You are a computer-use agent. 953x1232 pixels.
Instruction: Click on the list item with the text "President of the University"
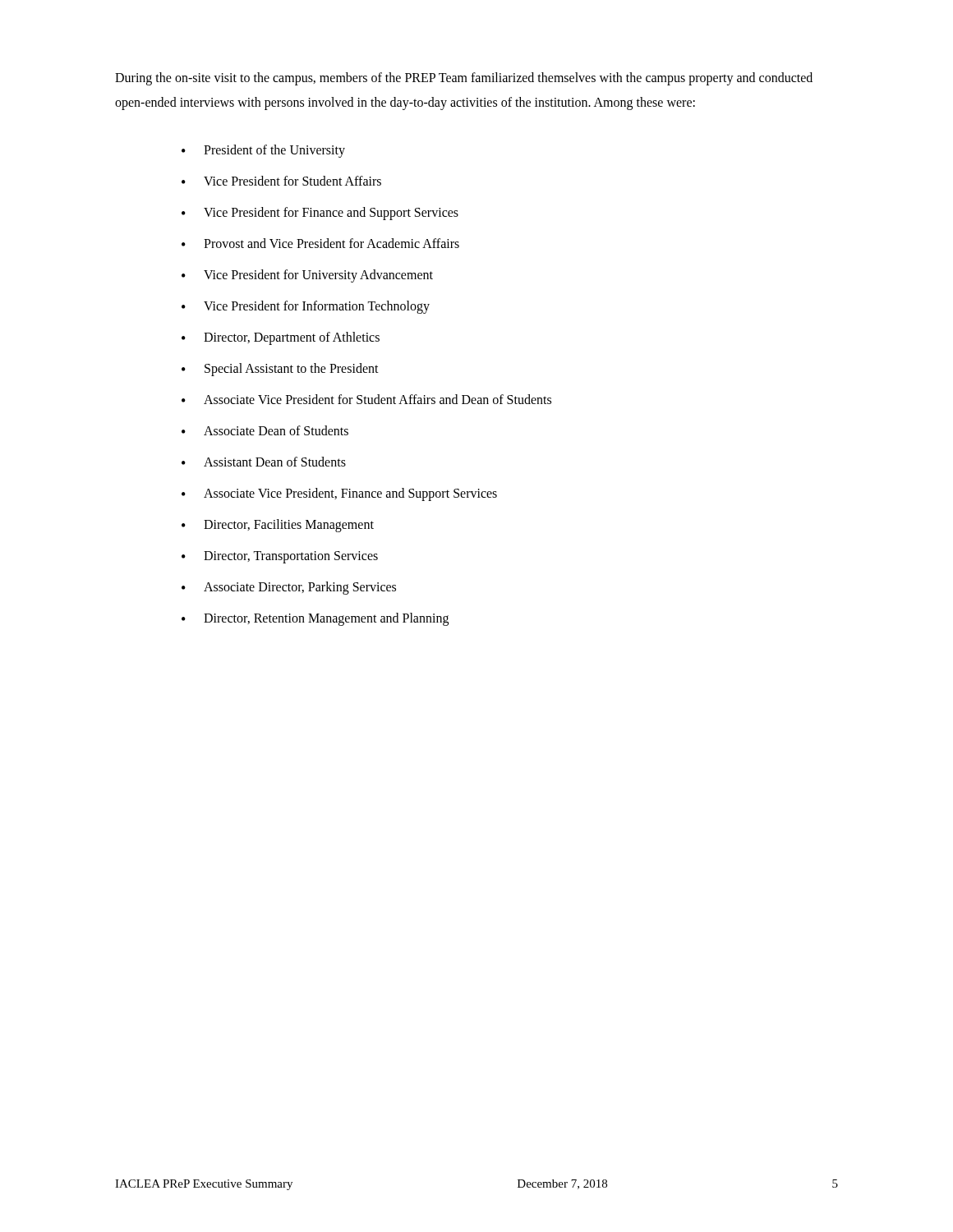(274, 150)
